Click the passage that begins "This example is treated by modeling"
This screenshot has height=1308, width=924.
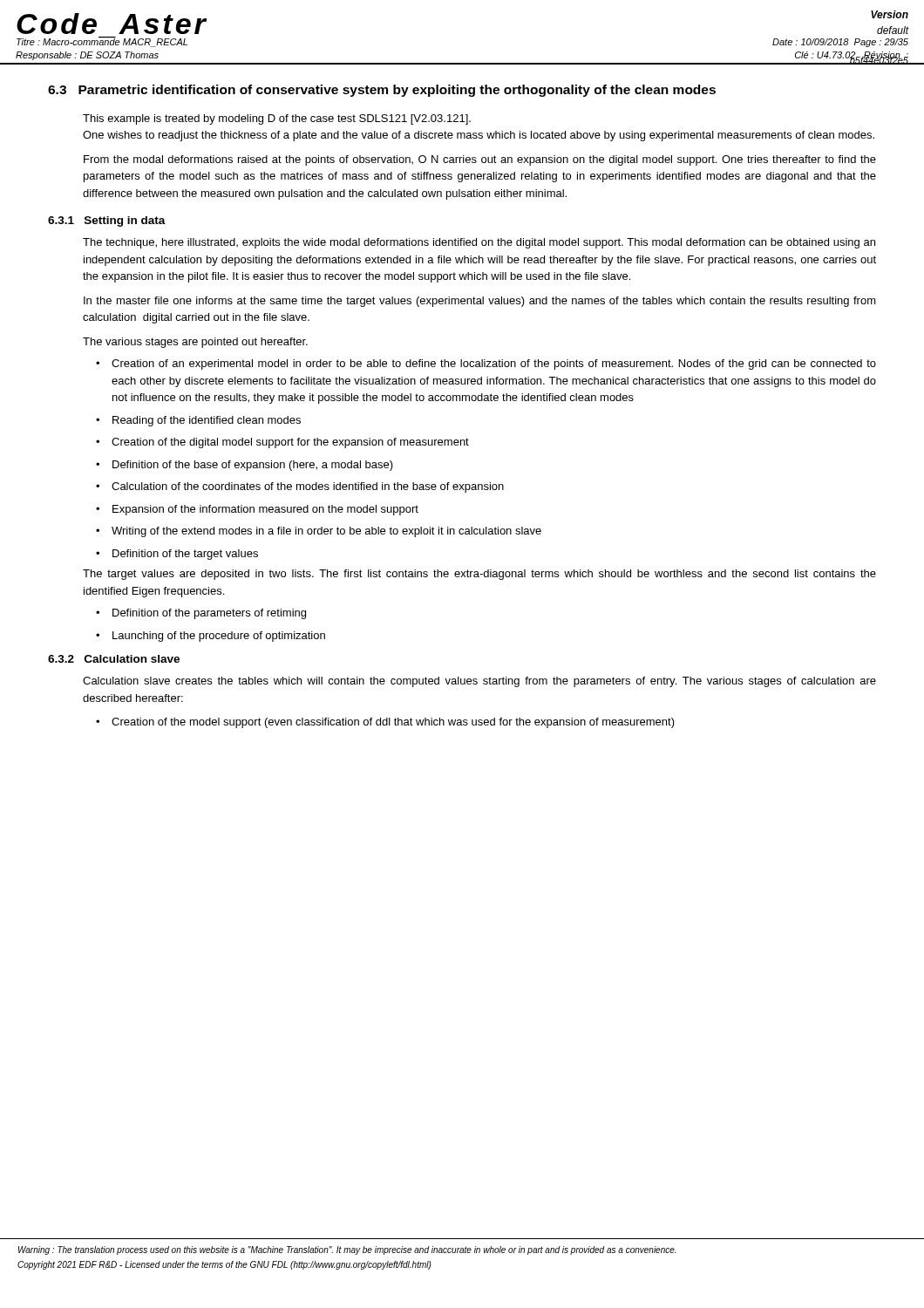click(x=479, y=126)
